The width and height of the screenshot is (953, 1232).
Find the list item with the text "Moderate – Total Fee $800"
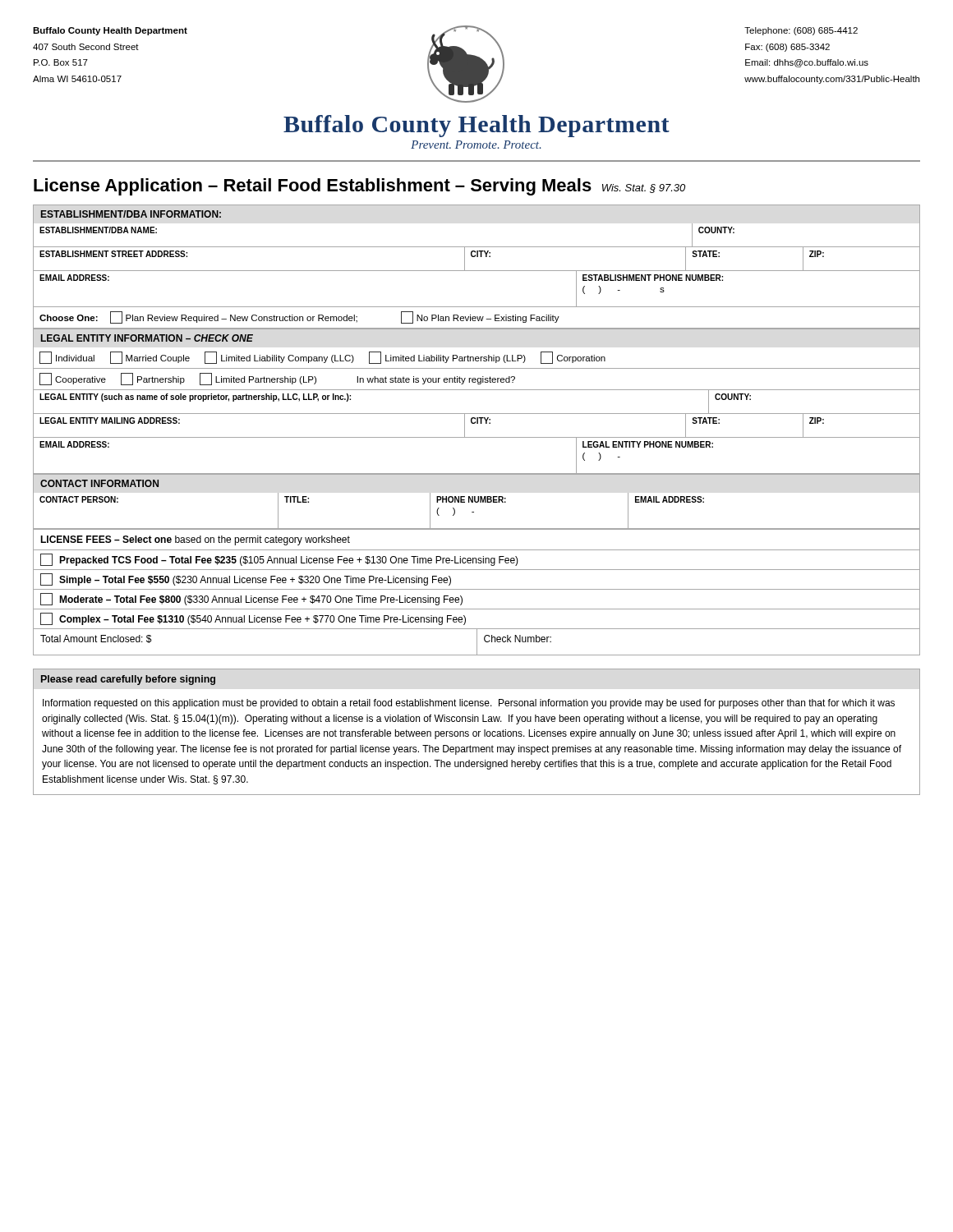(252, 599)
